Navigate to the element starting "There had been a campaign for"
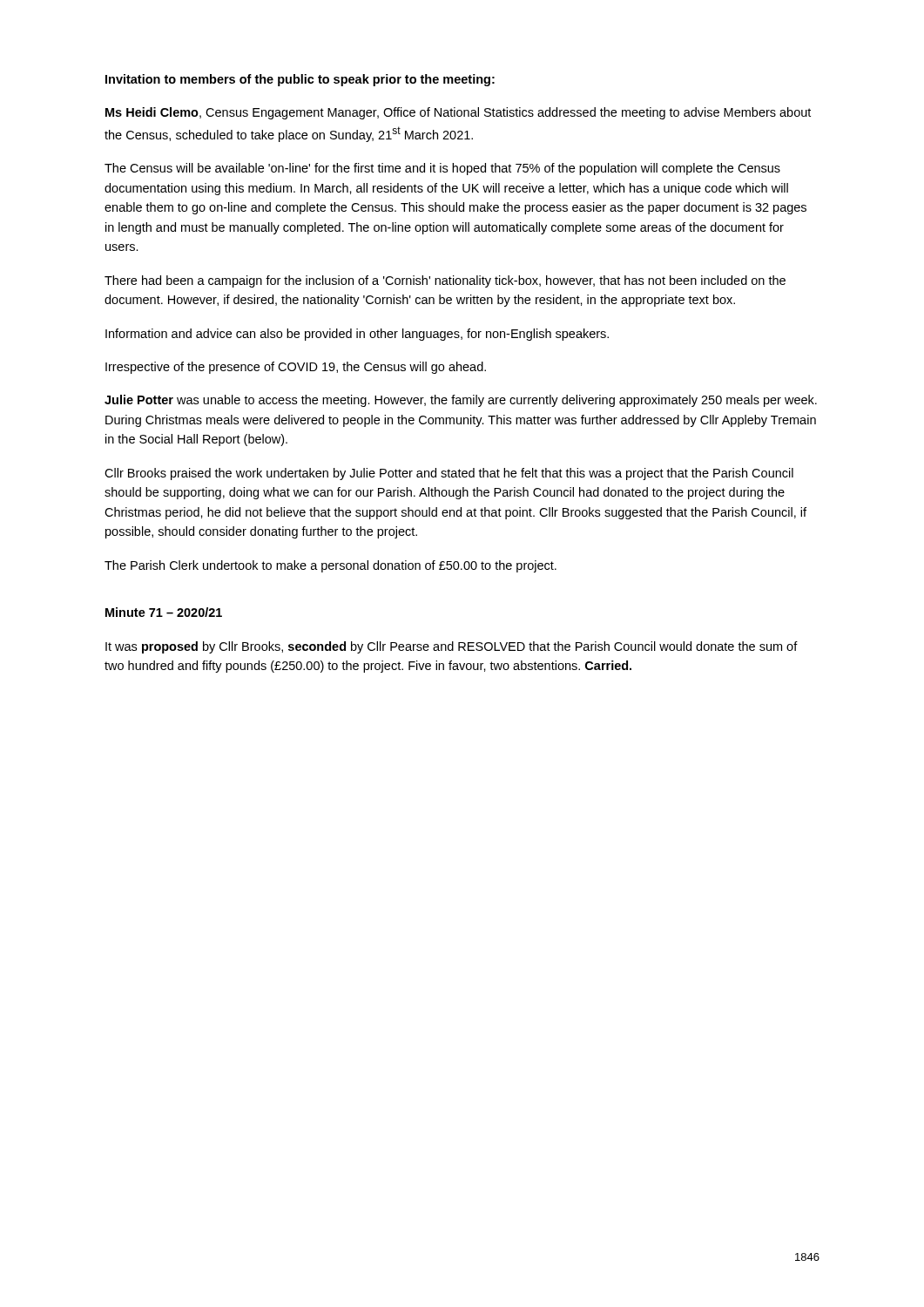The image size is (924, 1307). pyautogui.click(x=445, y=290)
